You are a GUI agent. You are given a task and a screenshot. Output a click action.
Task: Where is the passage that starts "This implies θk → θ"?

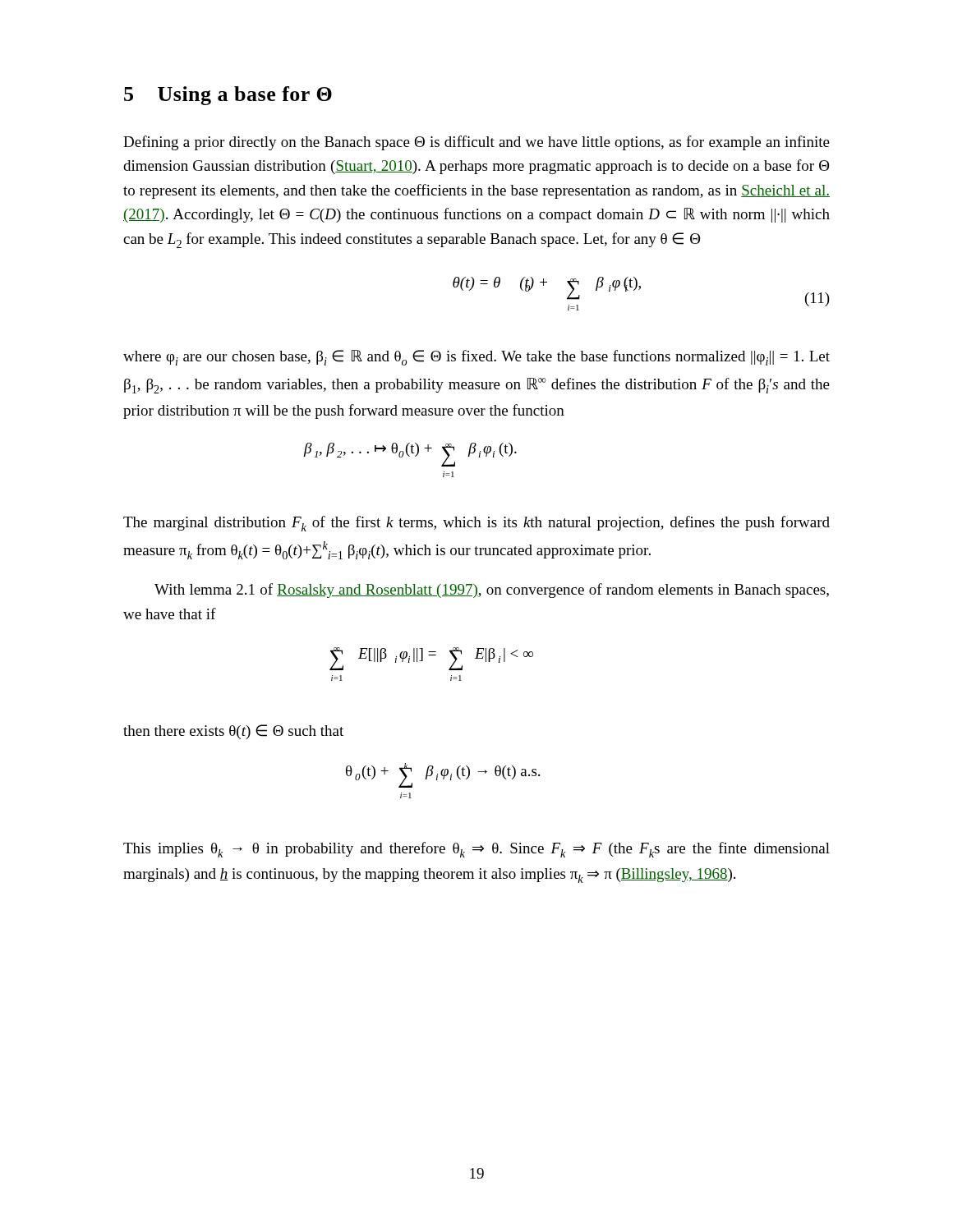tap(476, 862)
